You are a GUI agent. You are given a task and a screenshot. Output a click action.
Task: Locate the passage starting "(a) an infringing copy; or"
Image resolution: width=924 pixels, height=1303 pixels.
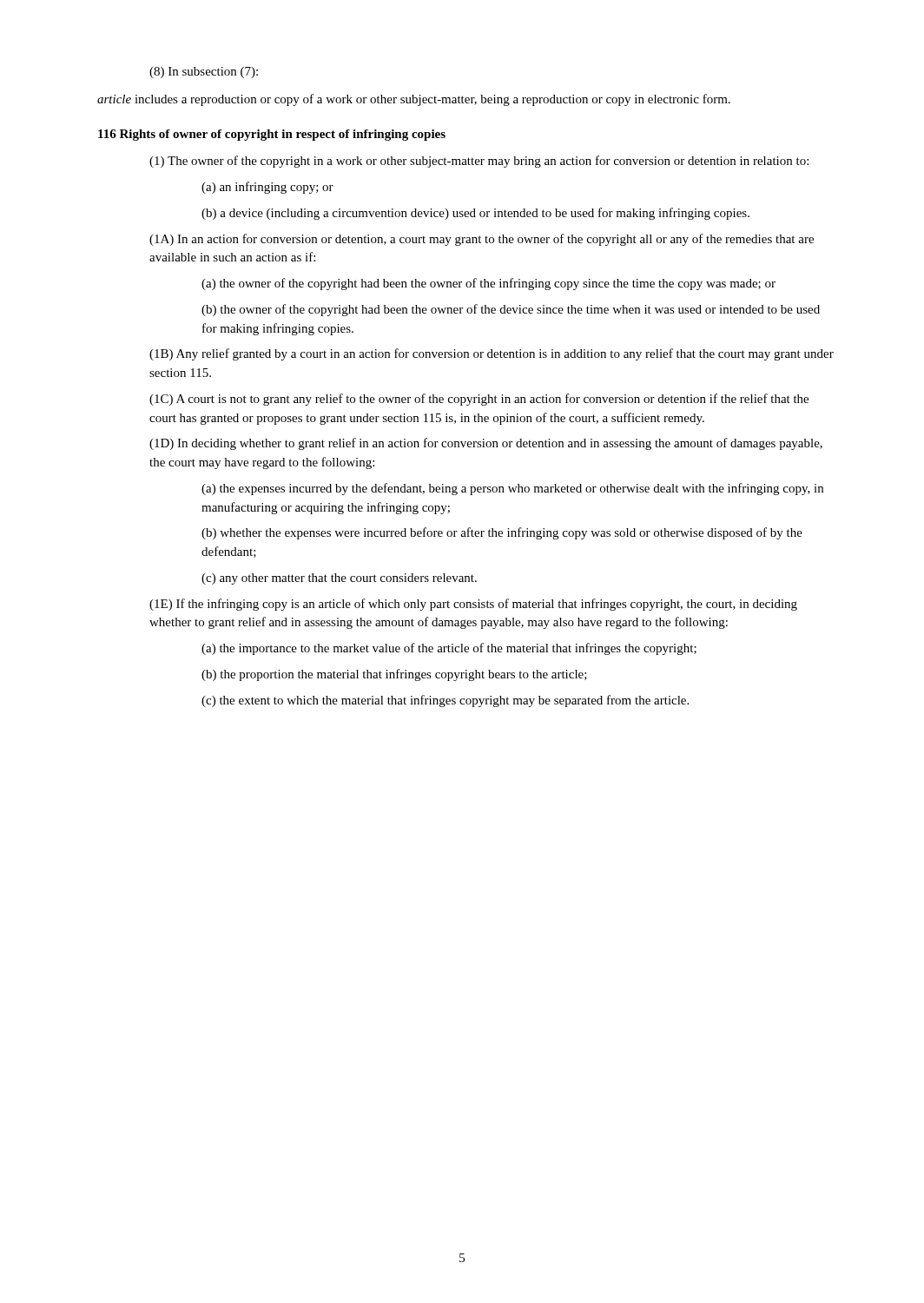point(267,188)
